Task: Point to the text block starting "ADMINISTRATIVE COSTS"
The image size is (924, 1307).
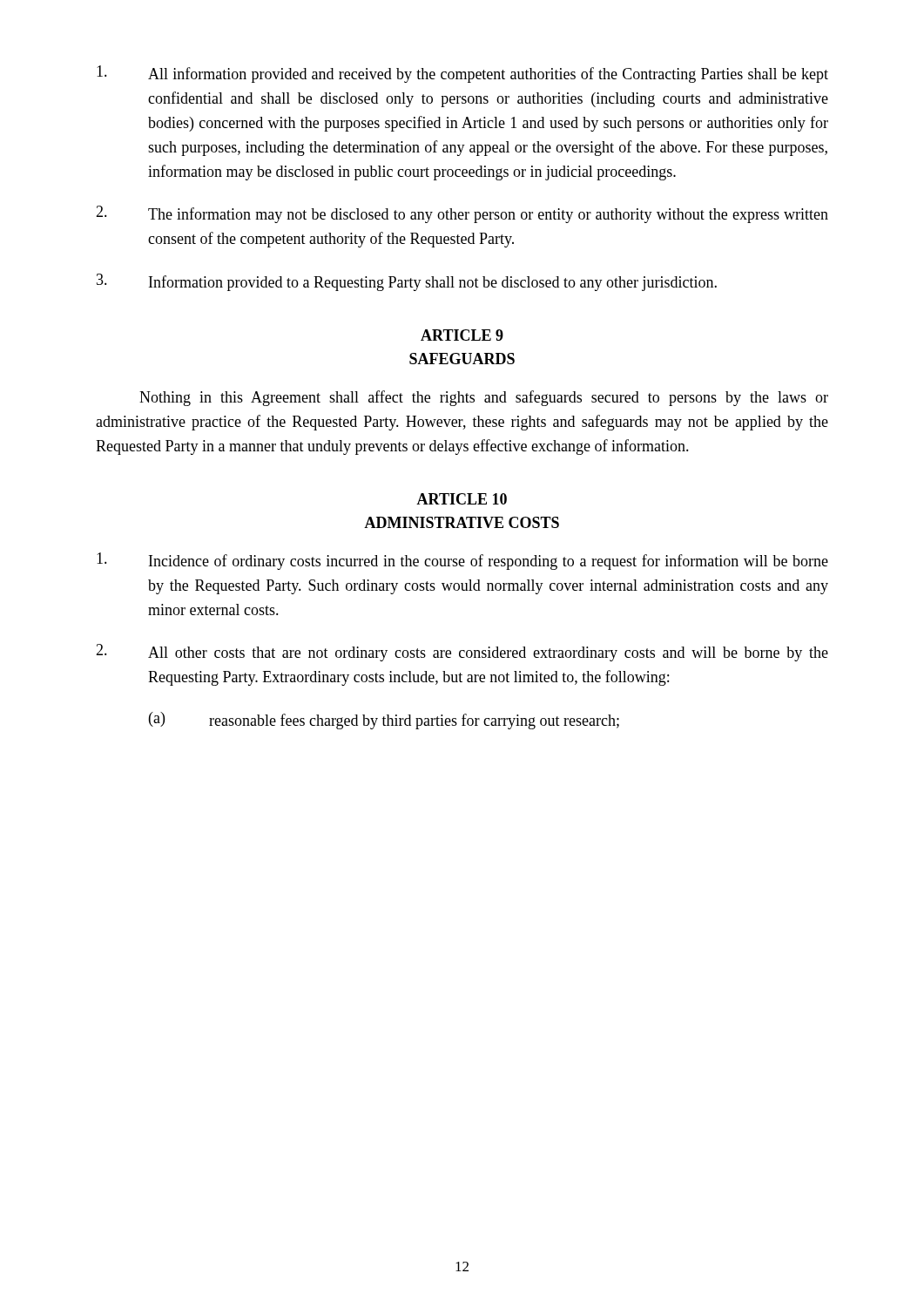Action: coord(462,523)
